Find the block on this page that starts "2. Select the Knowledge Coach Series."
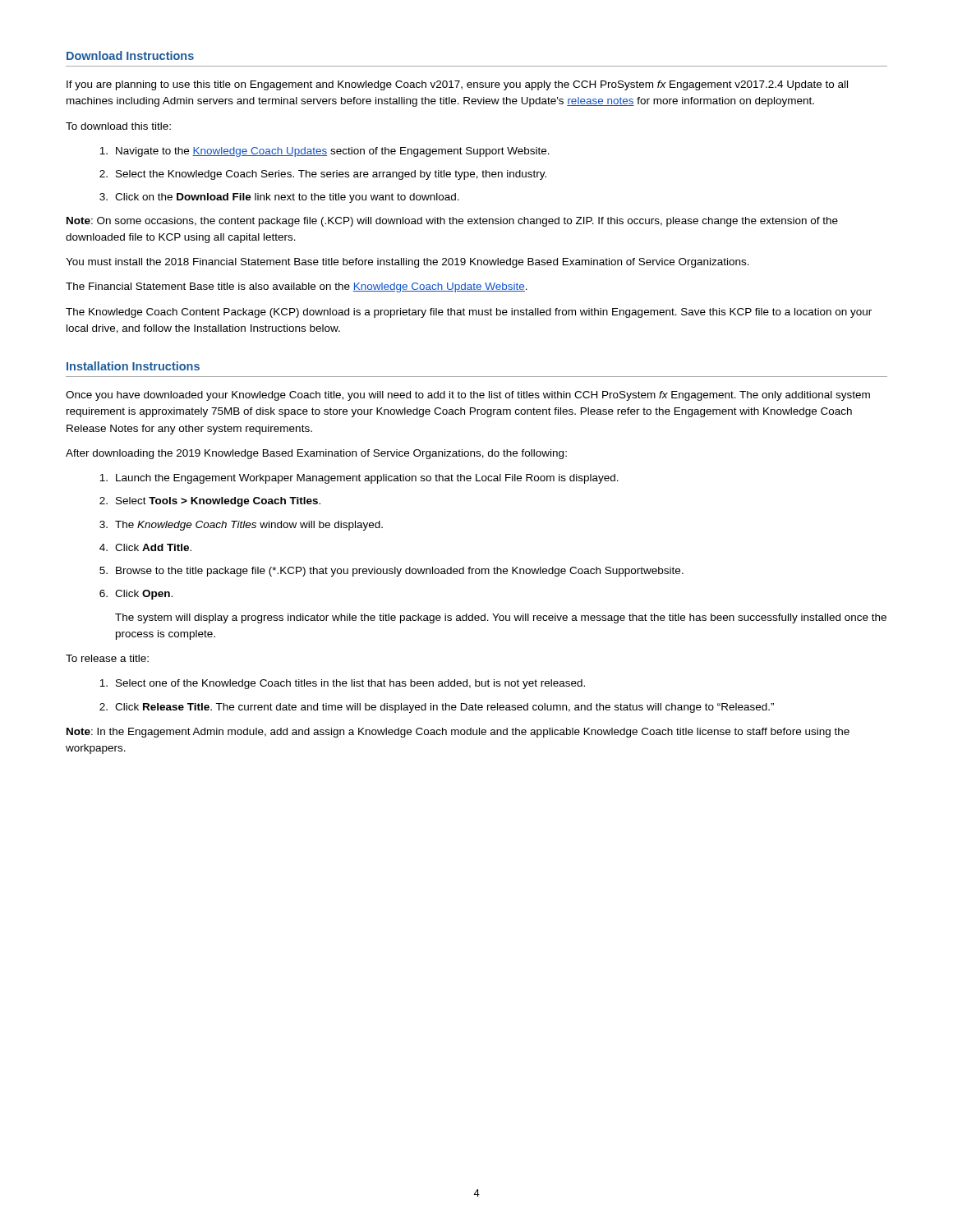The image size is (953, 1232). click(319, 174)
